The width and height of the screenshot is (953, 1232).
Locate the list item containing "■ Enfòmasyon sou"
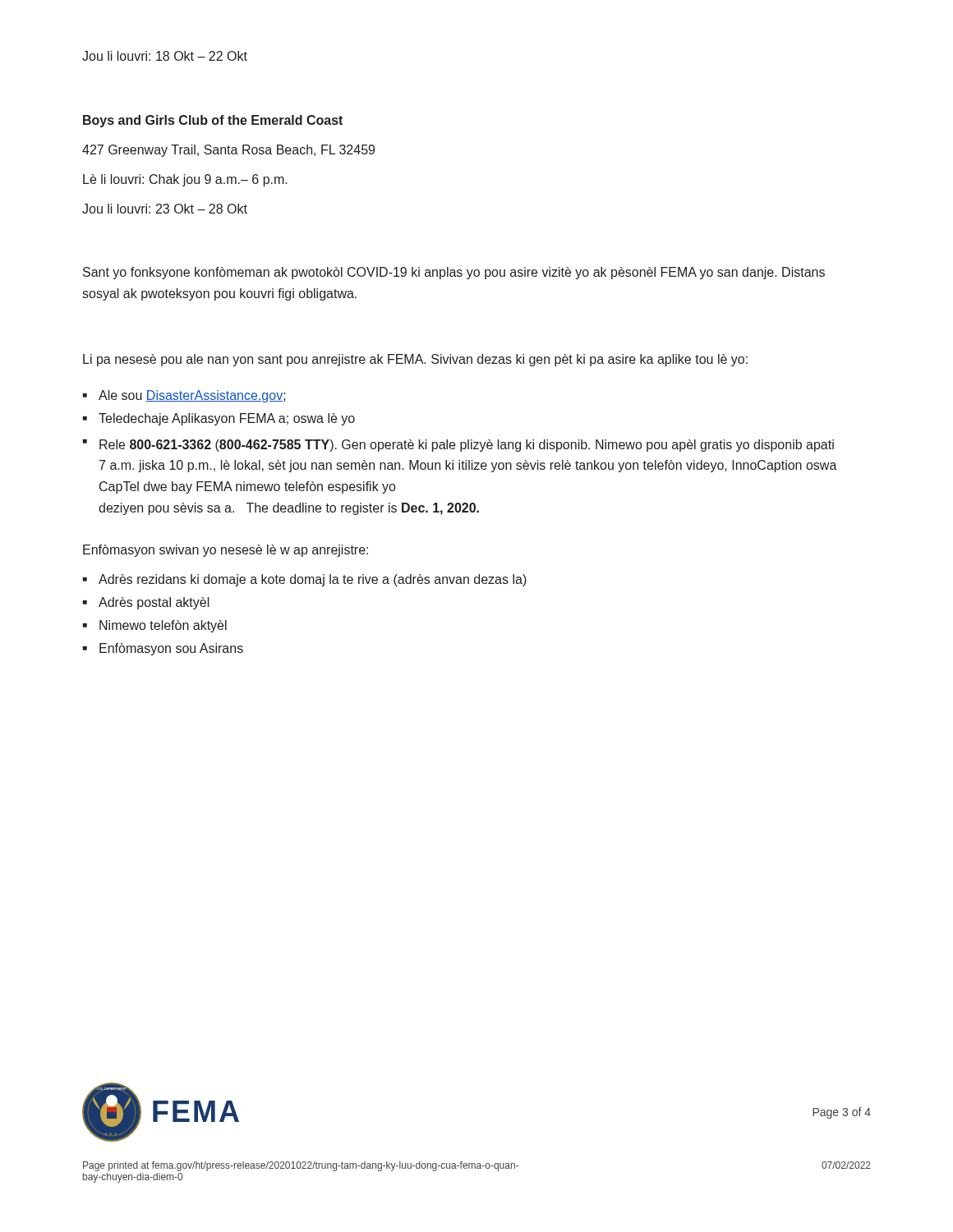coord(163,649)
